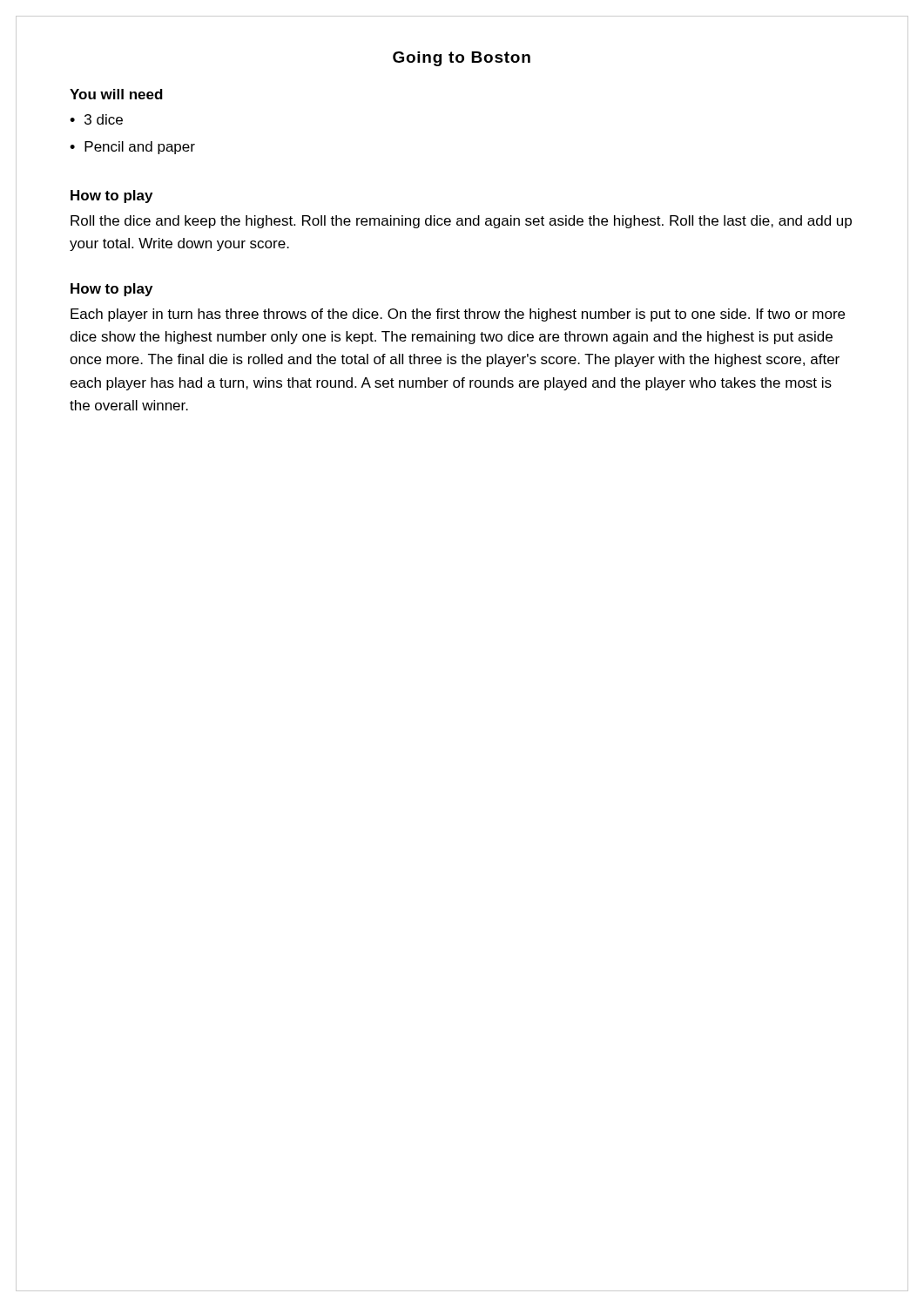Locate the block starting "• 3 dice"
The width and height of the screenshot is (924, 1307).
pyautogui.click(x=97, y=121)
